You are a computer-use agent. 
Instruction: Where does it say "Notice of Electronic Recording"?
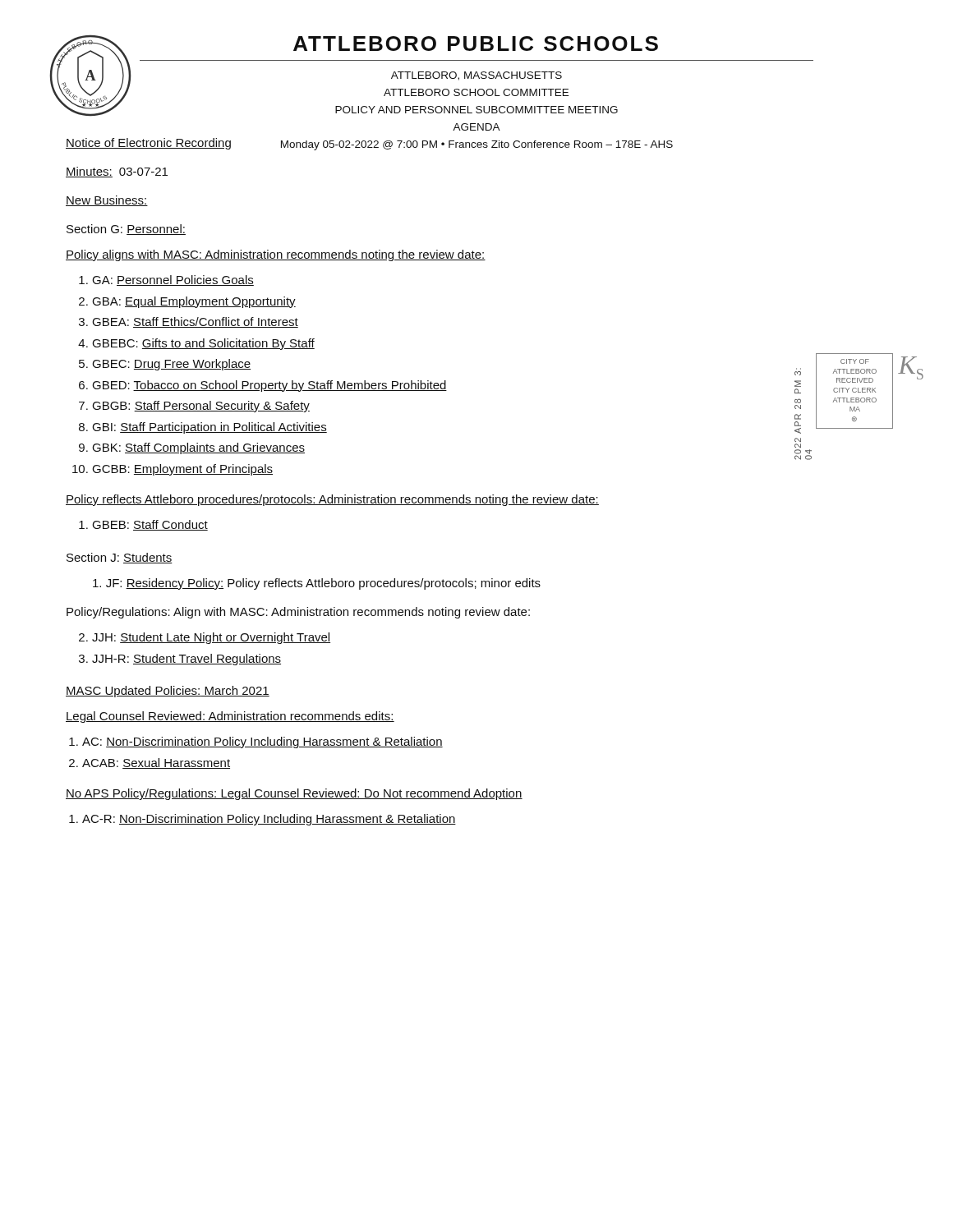pos(149,142)
